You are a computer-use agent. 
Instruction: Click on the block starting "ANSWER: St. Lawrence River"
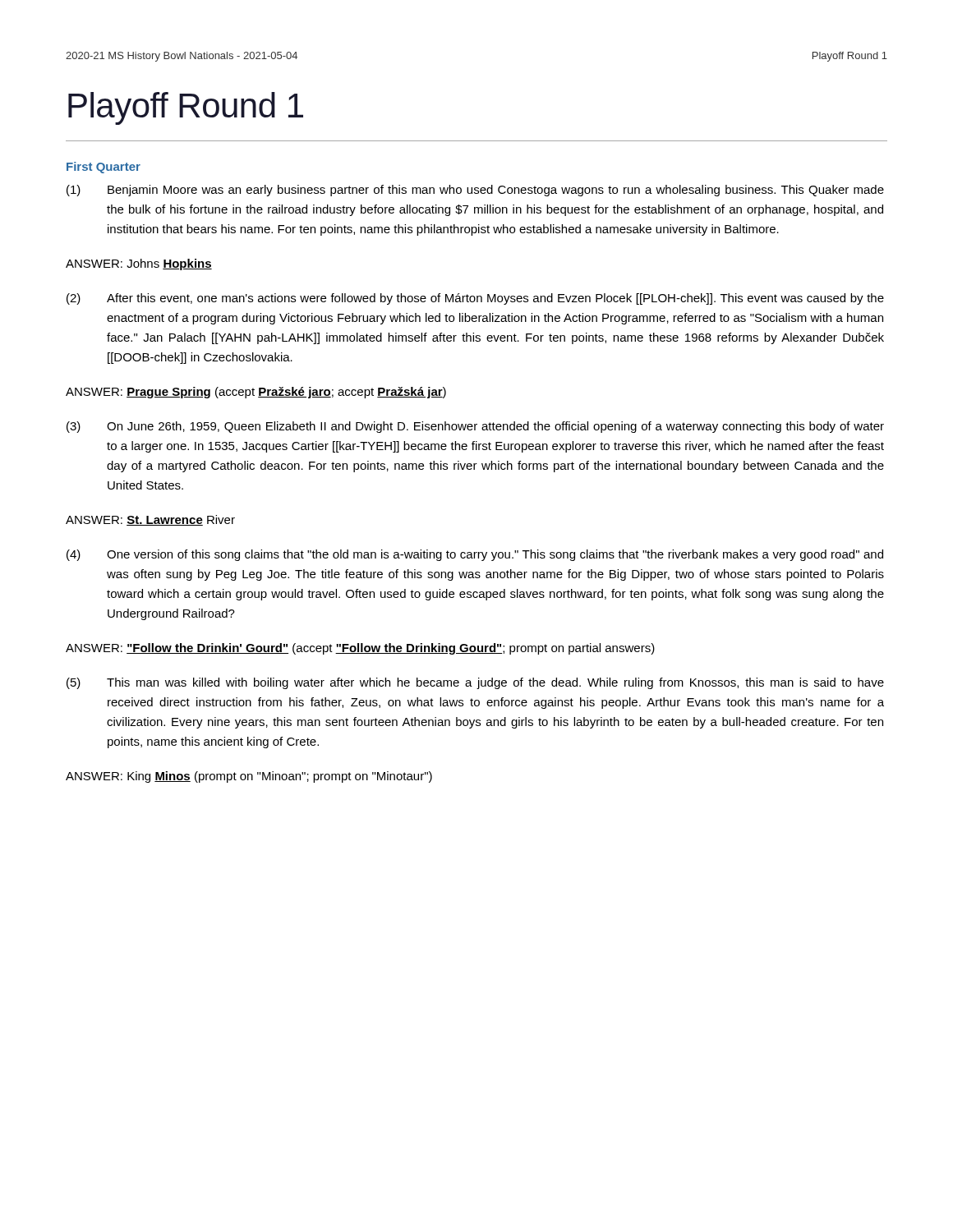click(x=150, y=519)
